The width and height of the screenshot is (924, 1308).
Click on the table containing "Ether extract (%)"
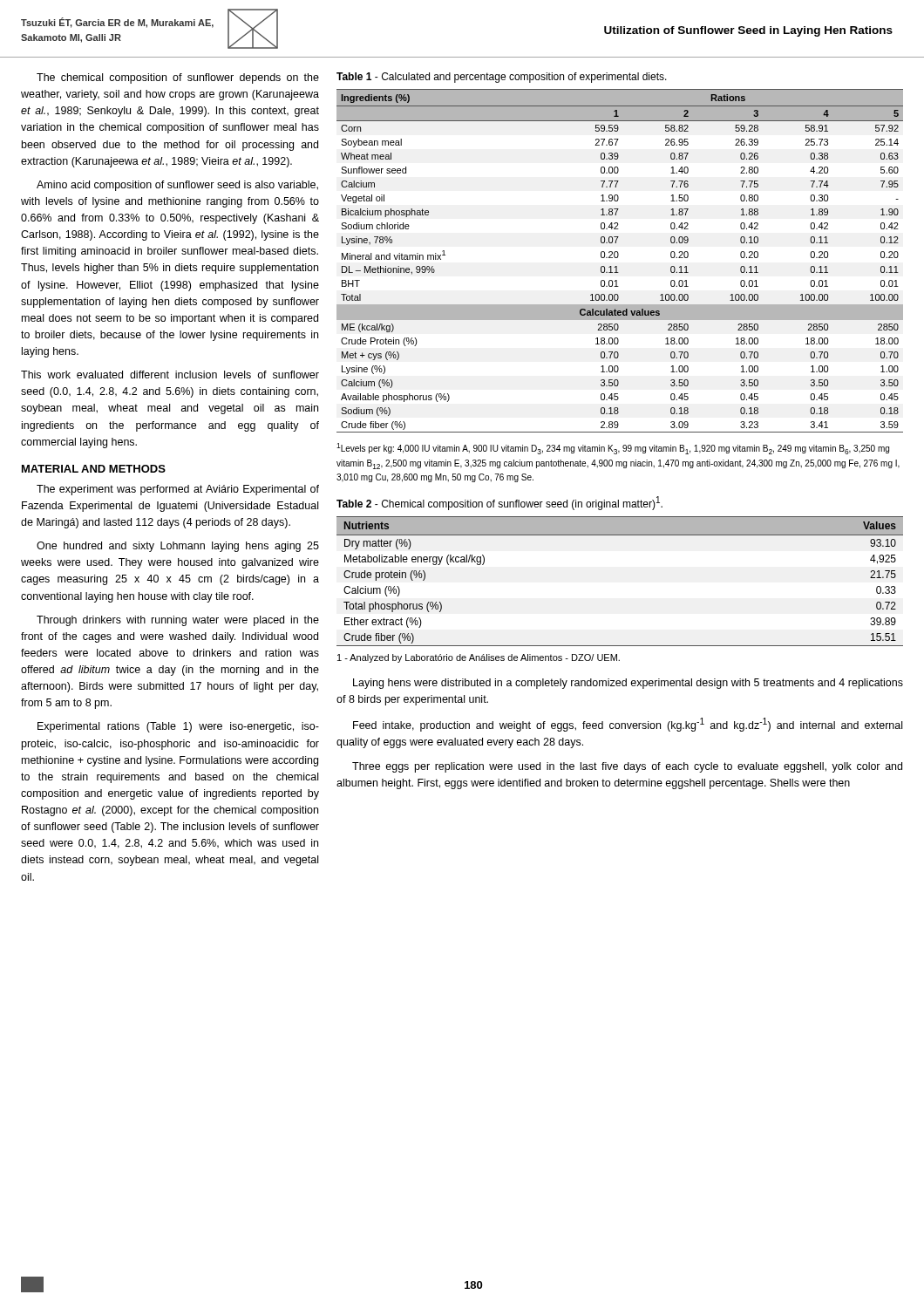click(x=620, y=581)
